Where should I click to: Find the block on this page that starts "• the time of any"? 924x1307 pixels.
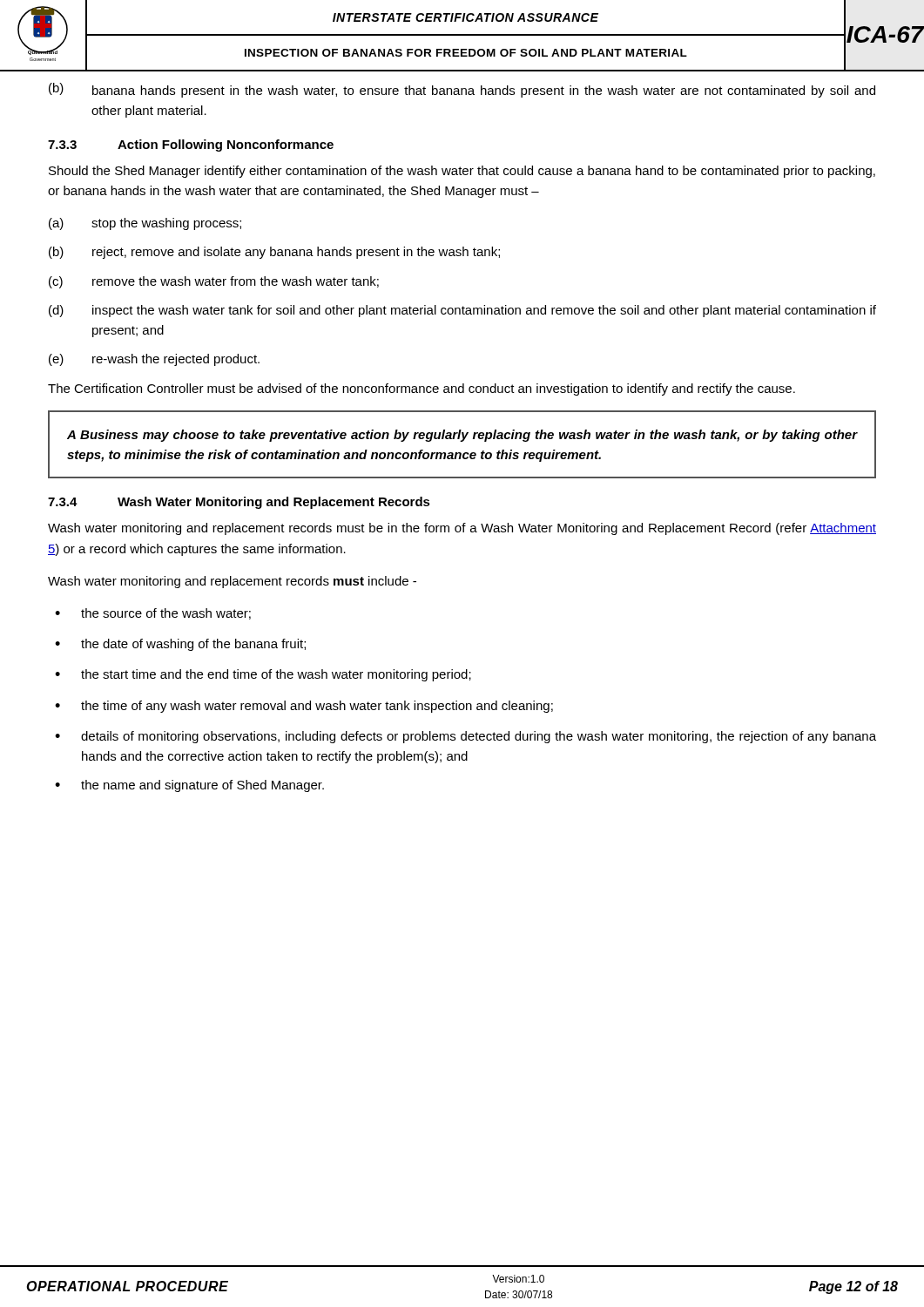pos(462,706)
